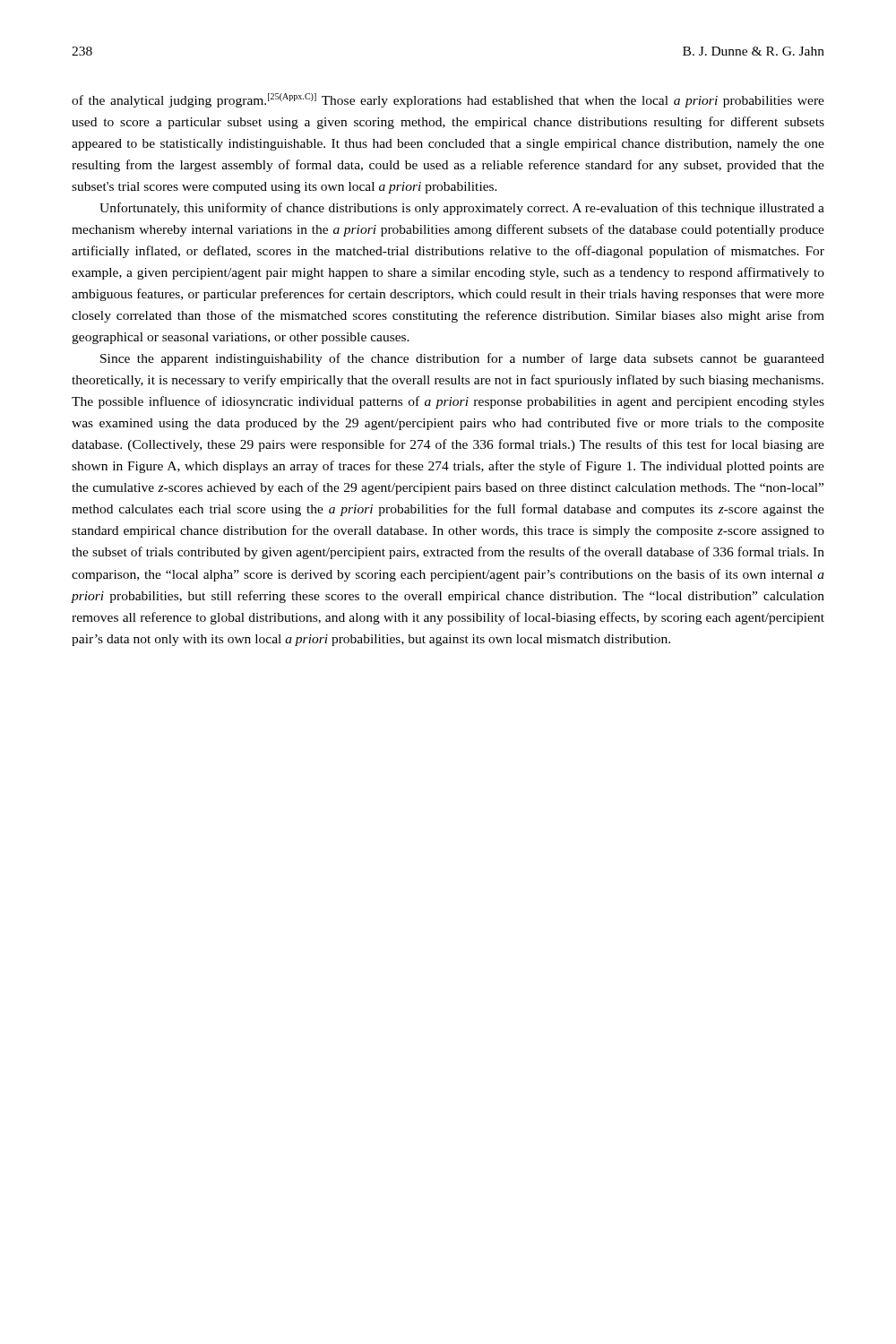The width and height of the screenshot is (896, 1344).
Task: Where is the passage that starts "Since the apparent indistinguishability of the"?
Action: tap(448, 499)
